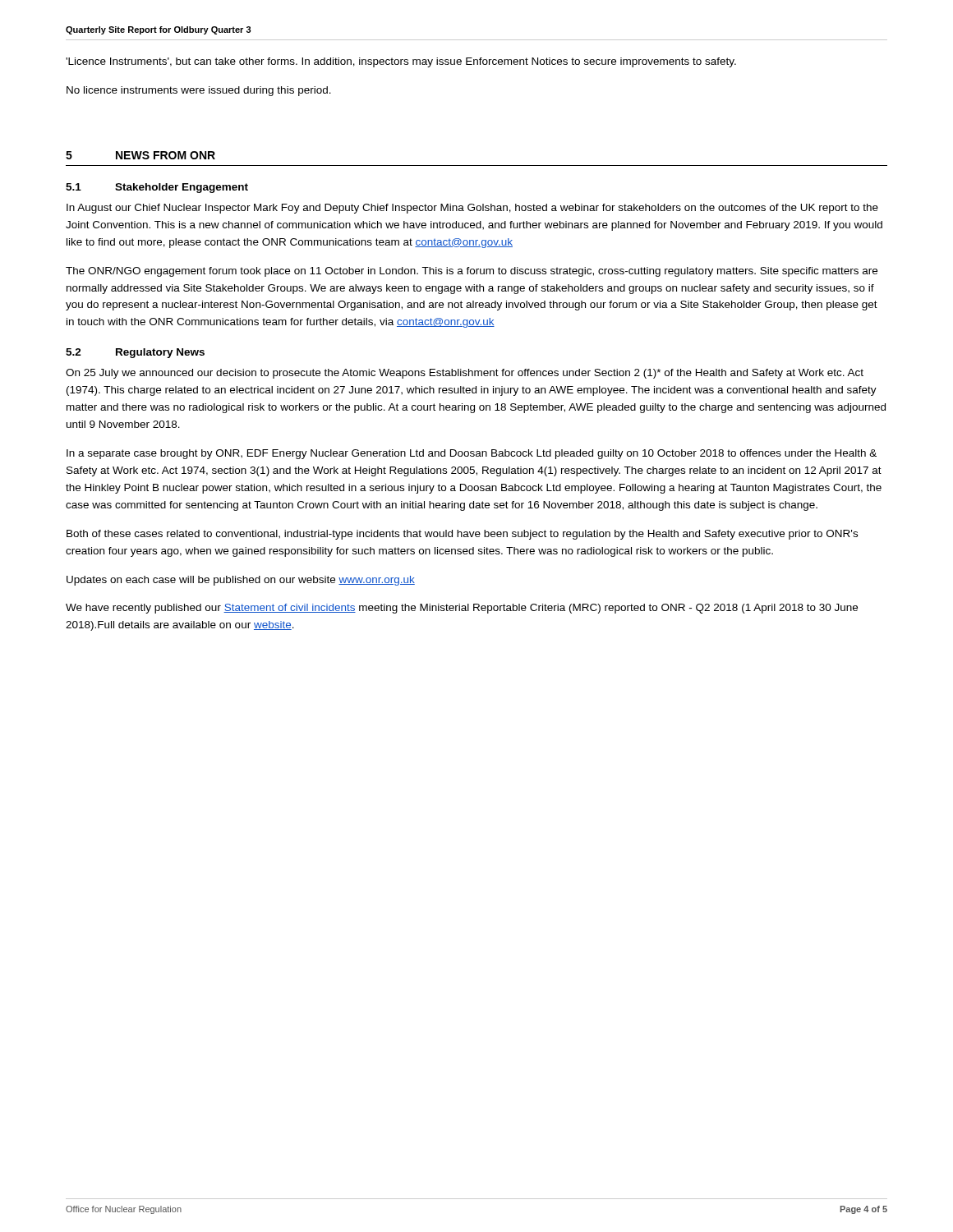Point to "5 NEWS FROM ONR"
The image size is (953, 1232).
pyautogui.click(x=141, y=155)
